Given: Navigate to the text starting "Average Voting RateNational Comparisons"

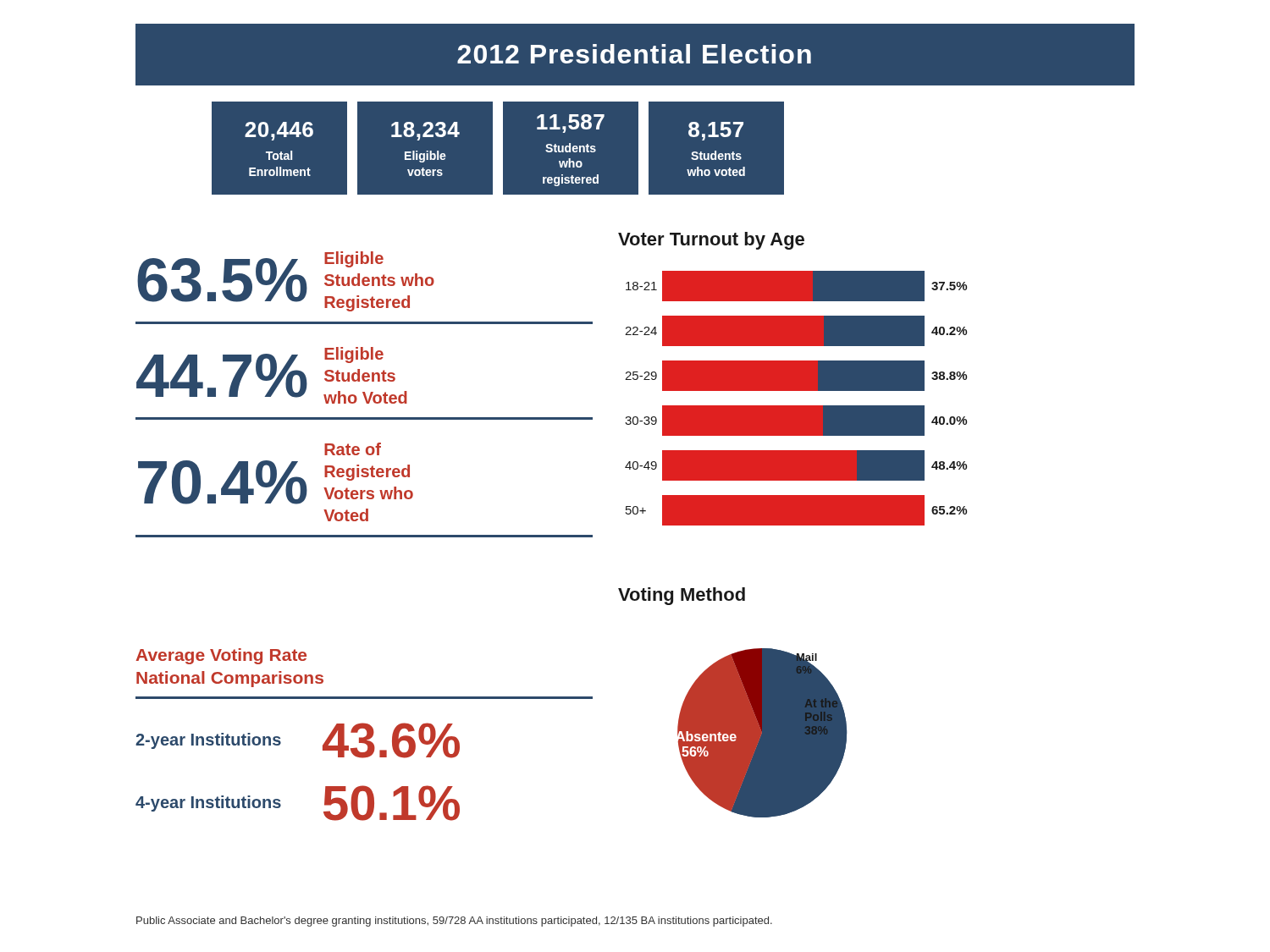Looking at the screenshot, I should tap(230, 666).
